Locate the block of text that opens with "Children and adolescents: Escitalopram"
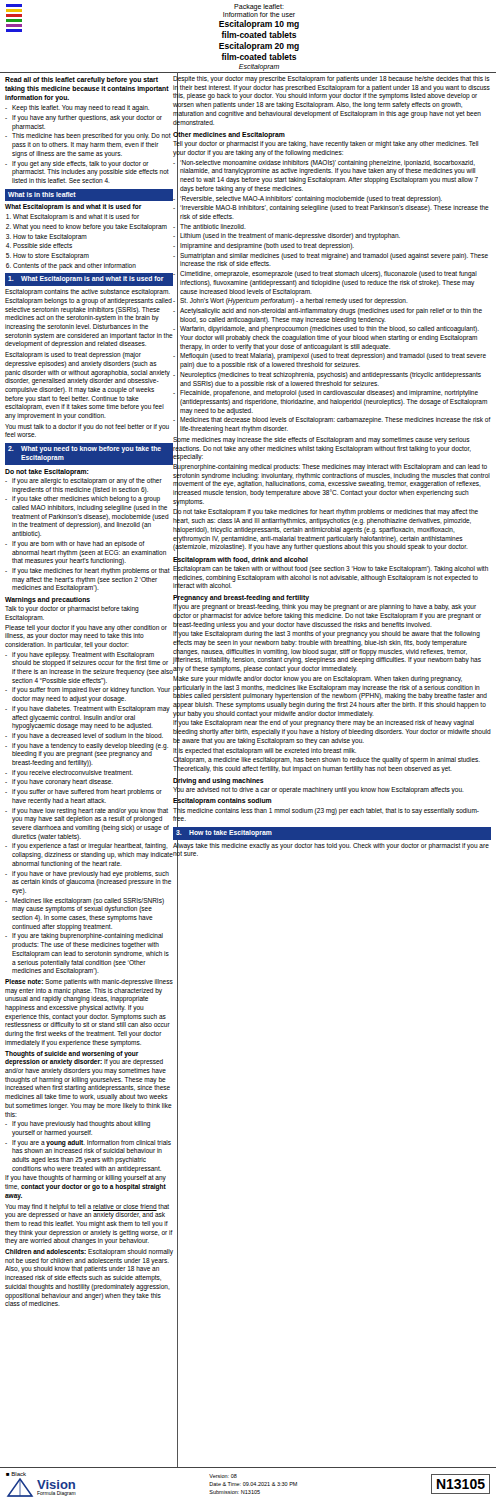Screen dimensions: 1500x496 coord(89,1278)
